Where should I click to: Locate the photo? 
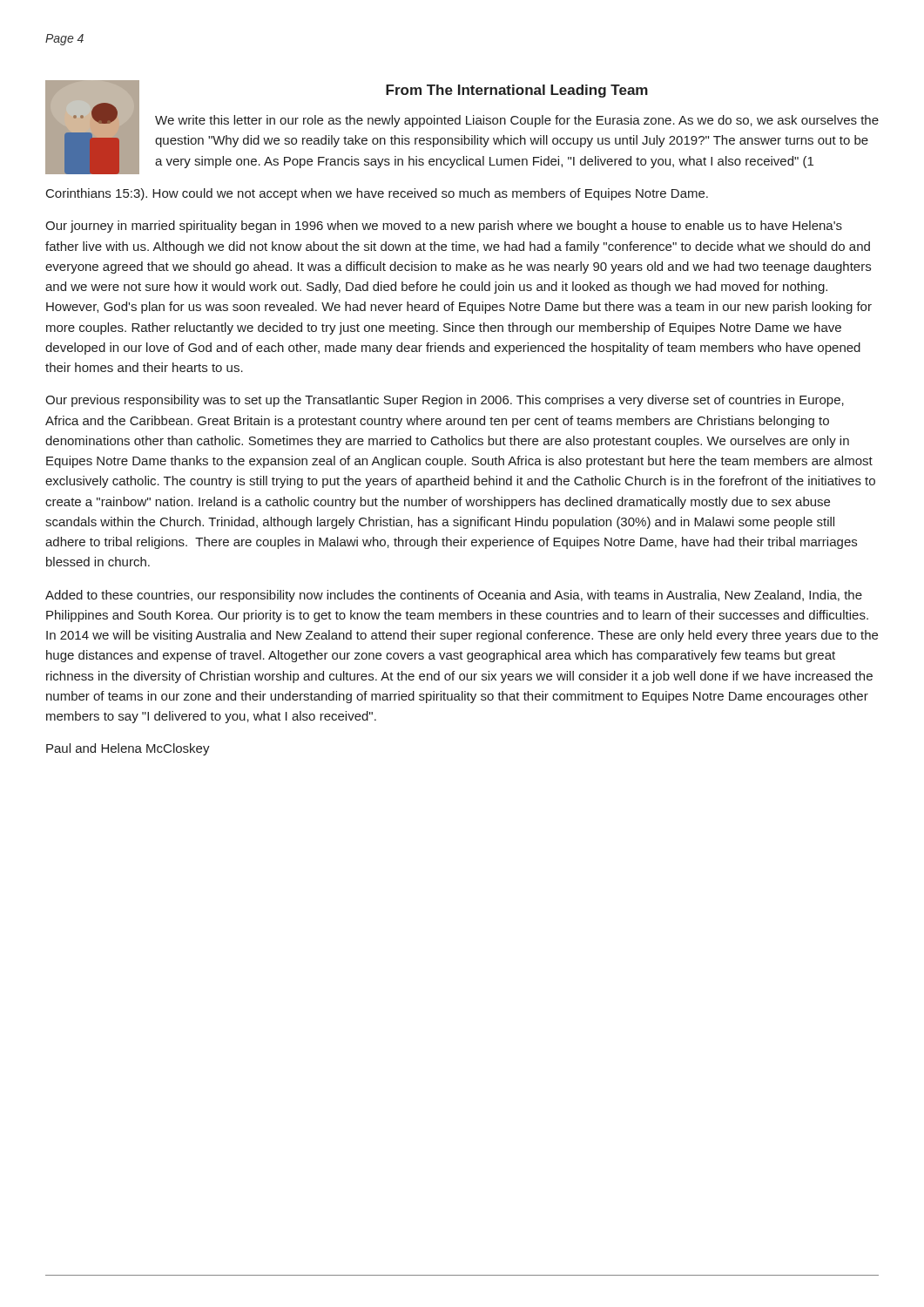[92, 127]
